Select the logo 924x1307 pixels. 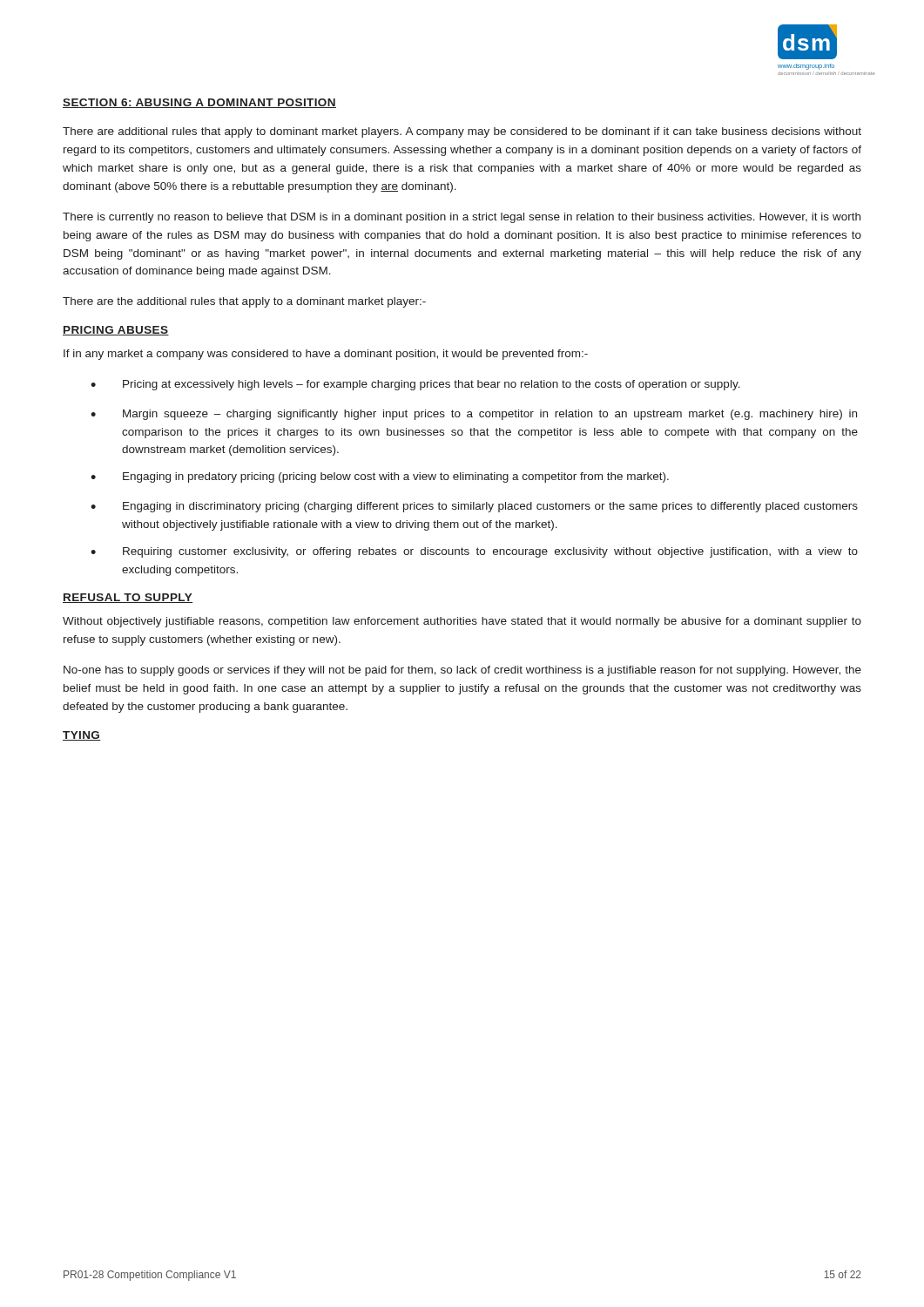click(x=830, y=51)
